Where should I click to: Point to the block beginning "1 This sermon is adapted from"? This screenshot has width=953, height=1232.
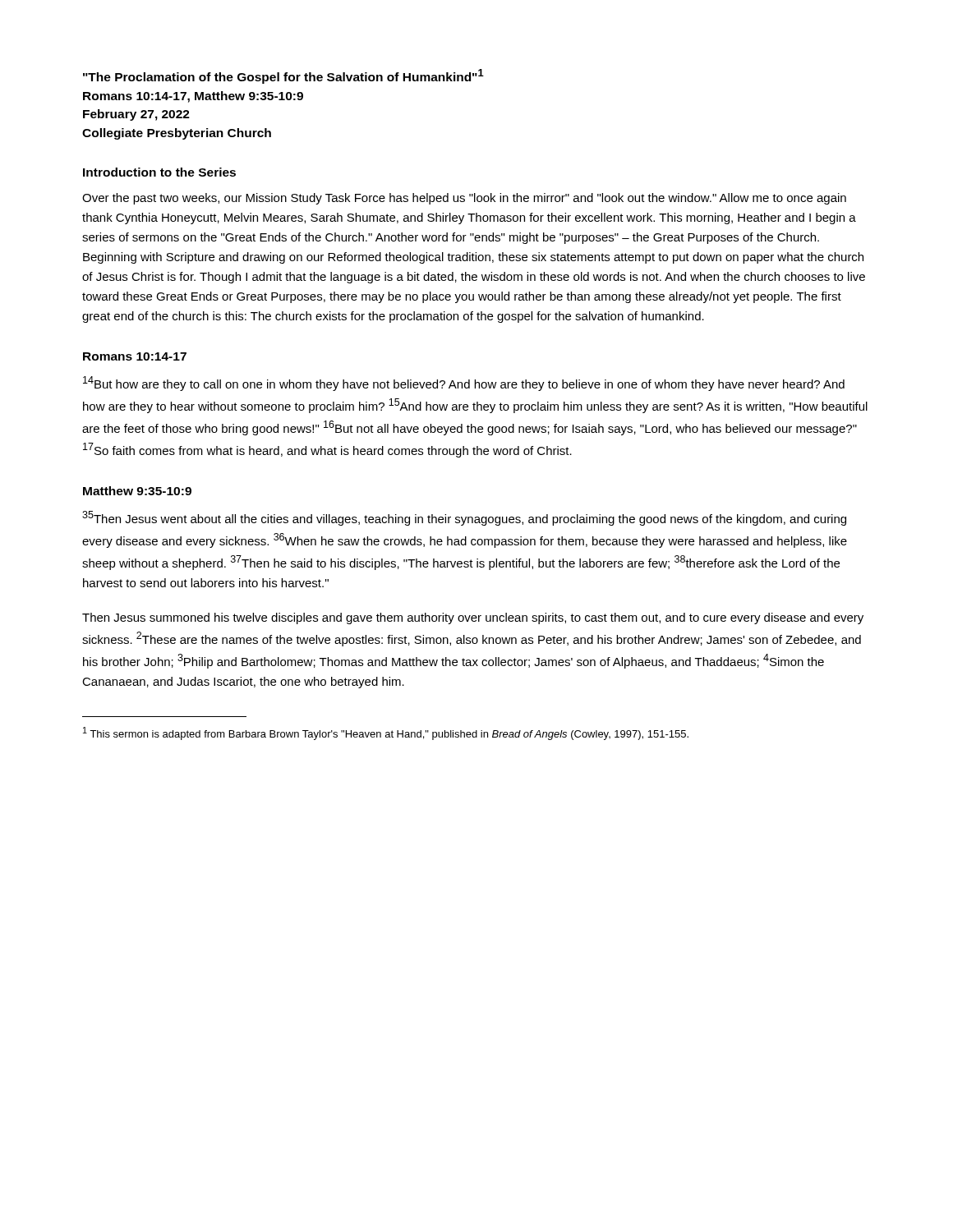pos(386,733)
